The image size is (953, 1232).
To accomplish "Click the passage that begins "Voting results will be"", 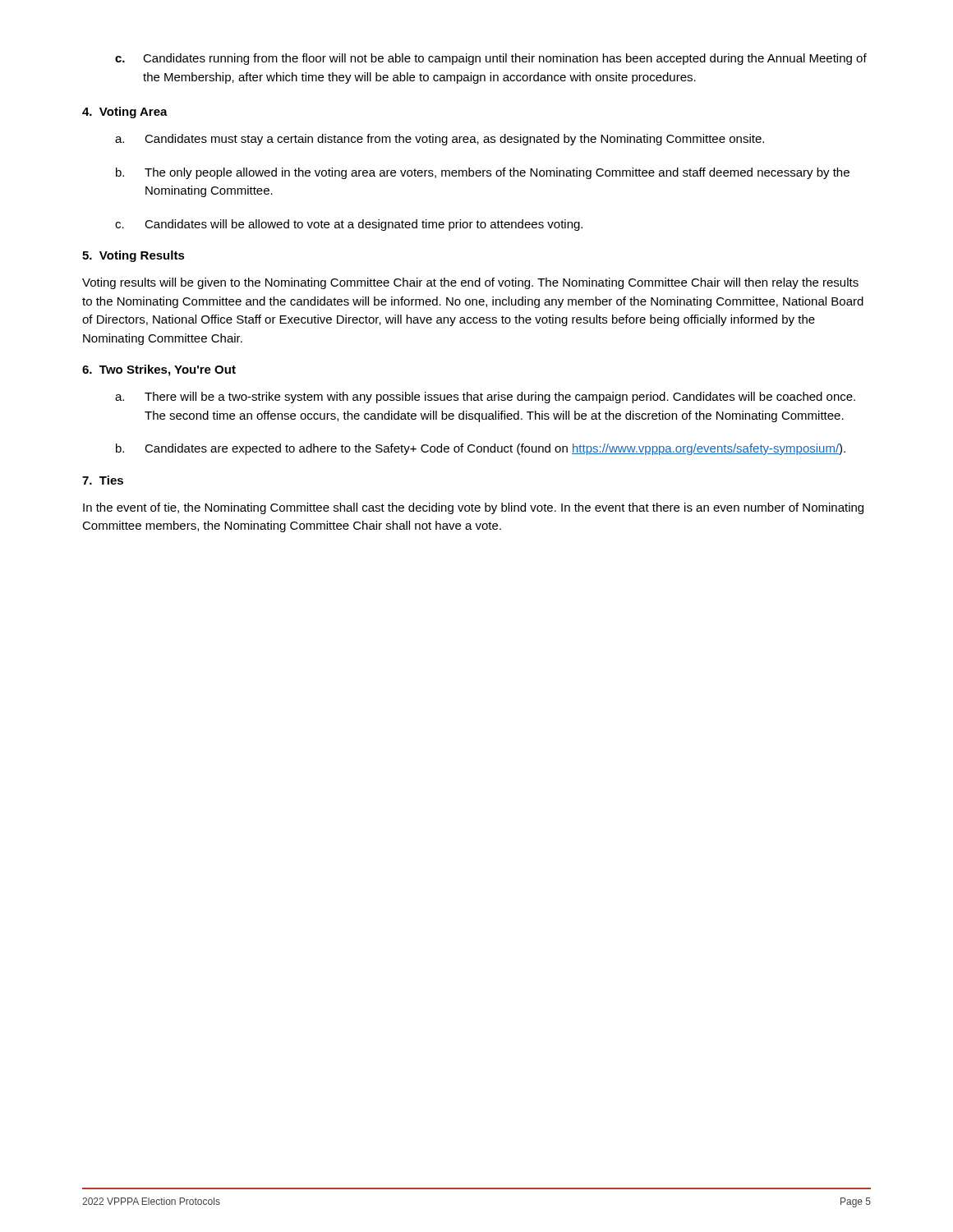I will (473, 310).
